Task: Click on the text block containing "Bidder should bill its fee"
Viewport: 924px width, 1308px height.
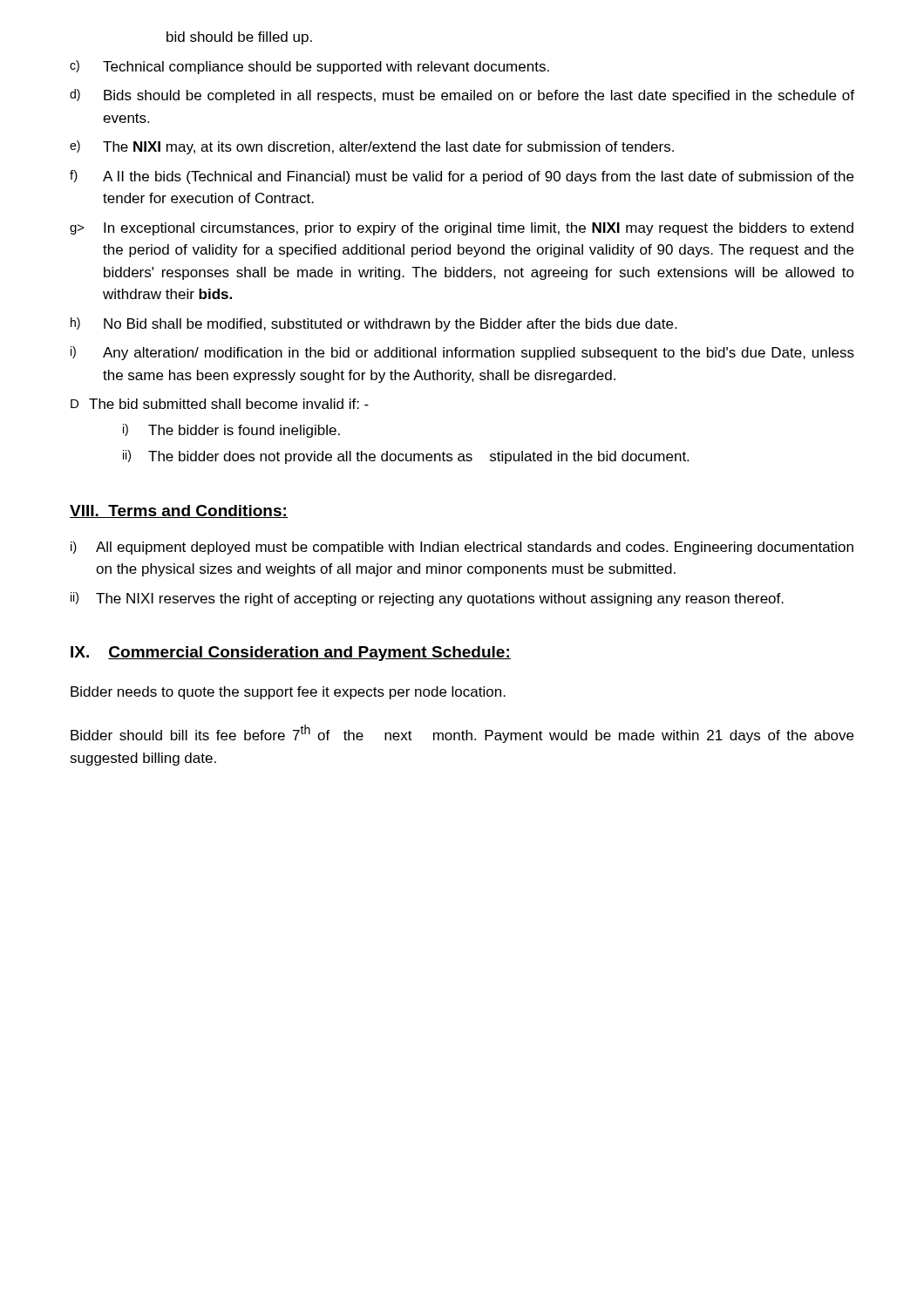Action: pyautogui.click(x=462, y=745)
